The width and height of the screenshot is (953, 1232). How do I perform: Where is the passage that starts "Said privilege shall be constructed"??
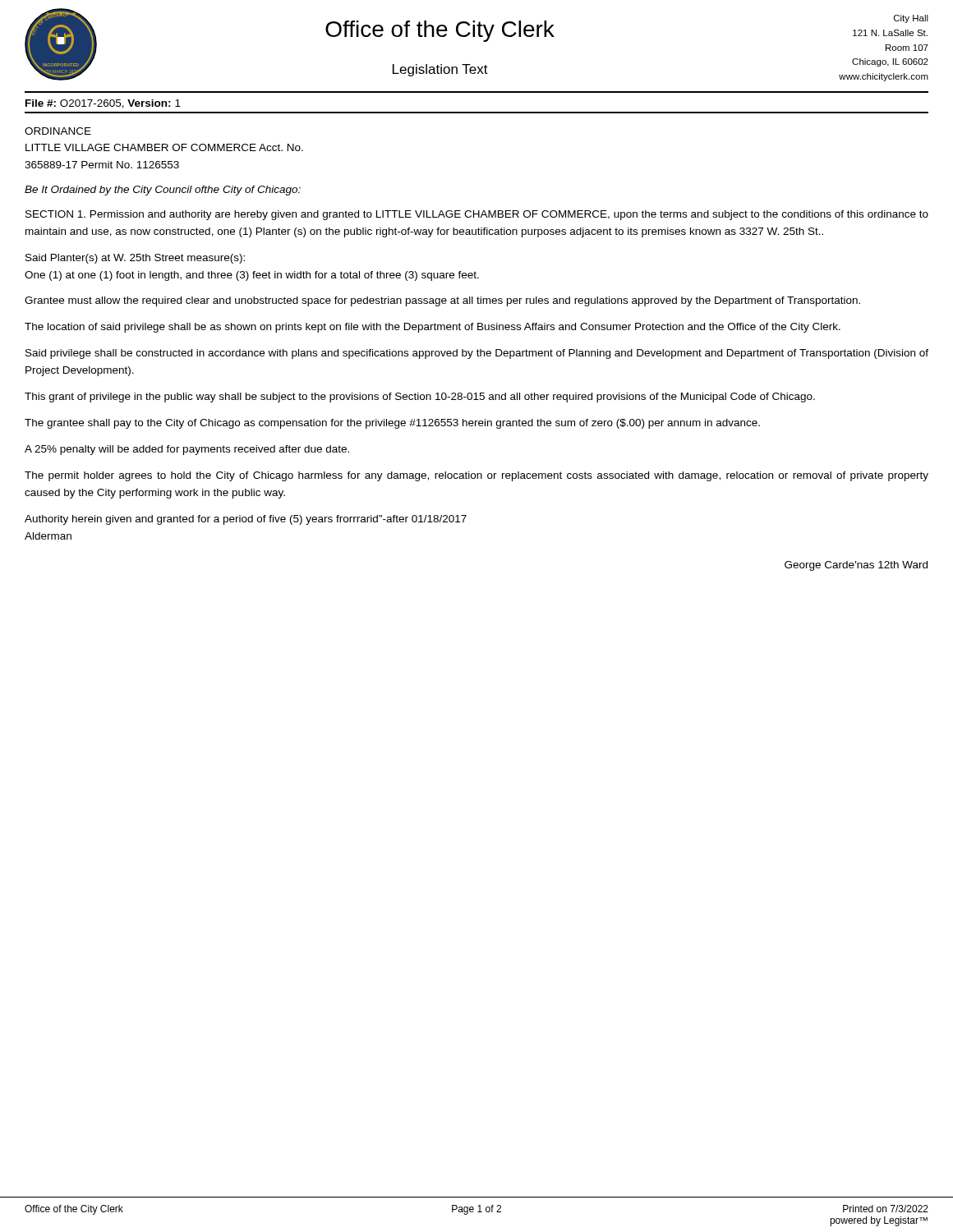(476, 362)
